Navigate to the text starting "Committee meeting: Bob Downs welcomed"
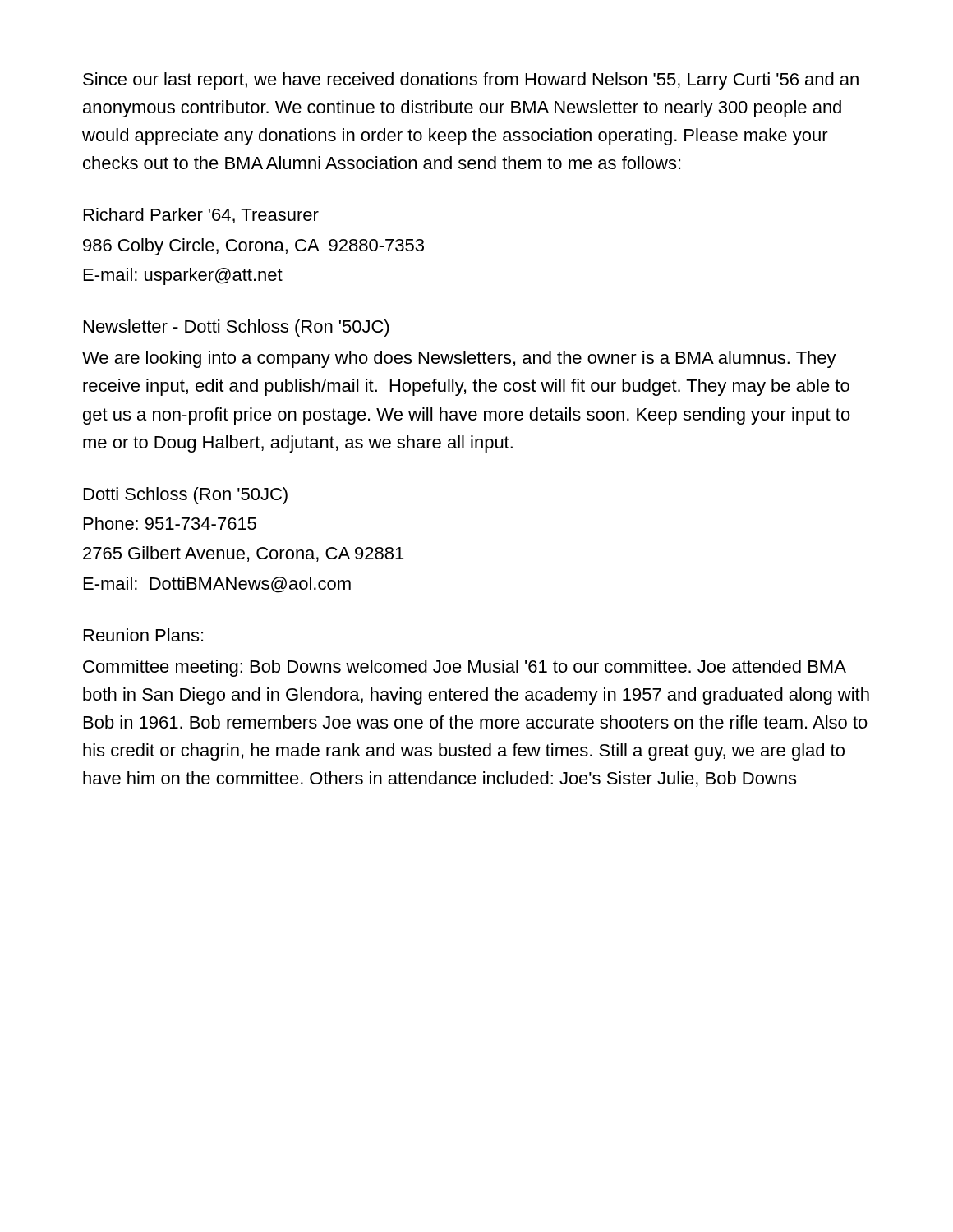Screen dimensions: 1232x953 (476, 723)
